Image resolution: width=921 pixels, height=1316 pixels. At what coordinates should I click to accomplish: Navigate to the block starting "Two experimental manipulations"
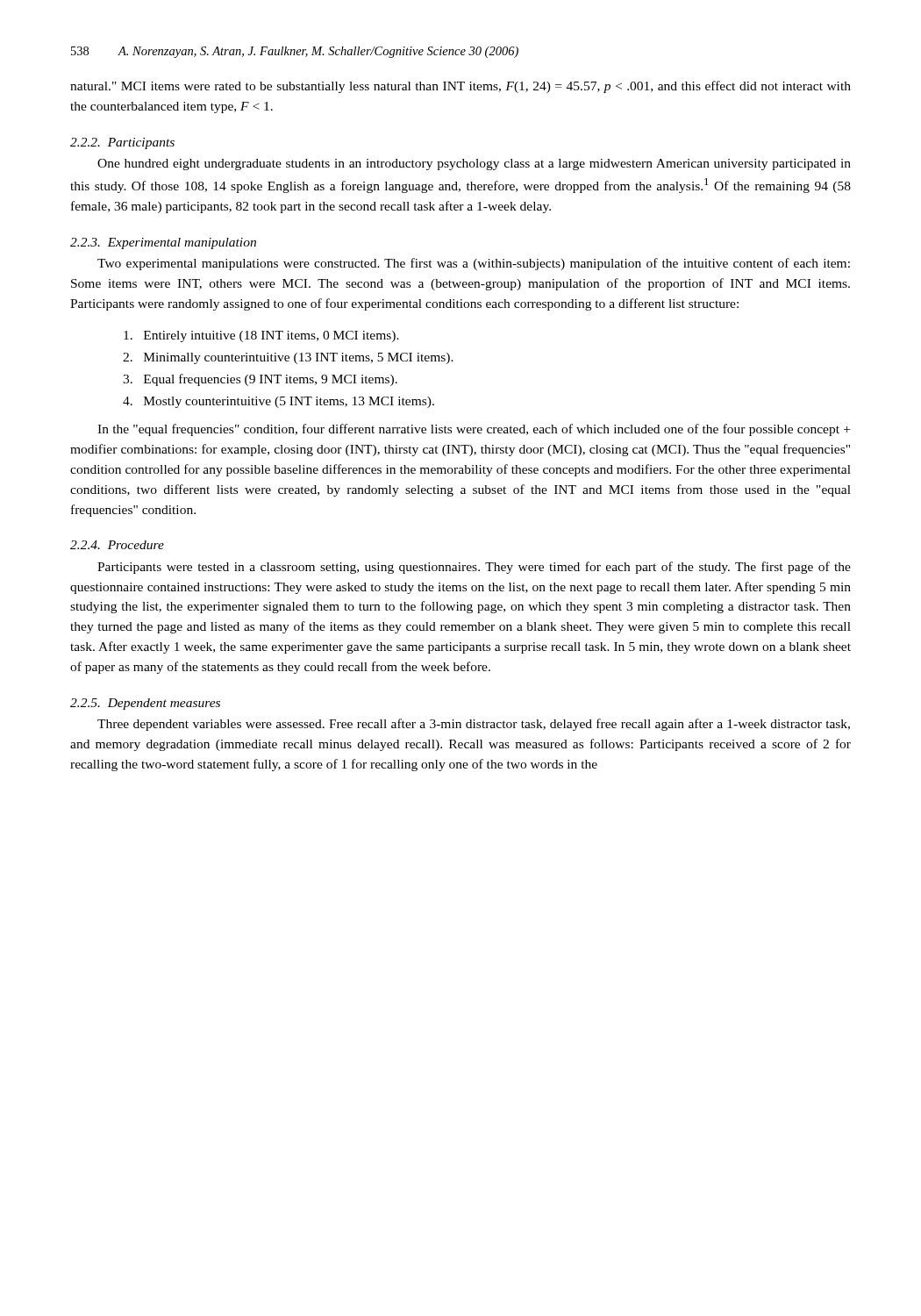460,283
